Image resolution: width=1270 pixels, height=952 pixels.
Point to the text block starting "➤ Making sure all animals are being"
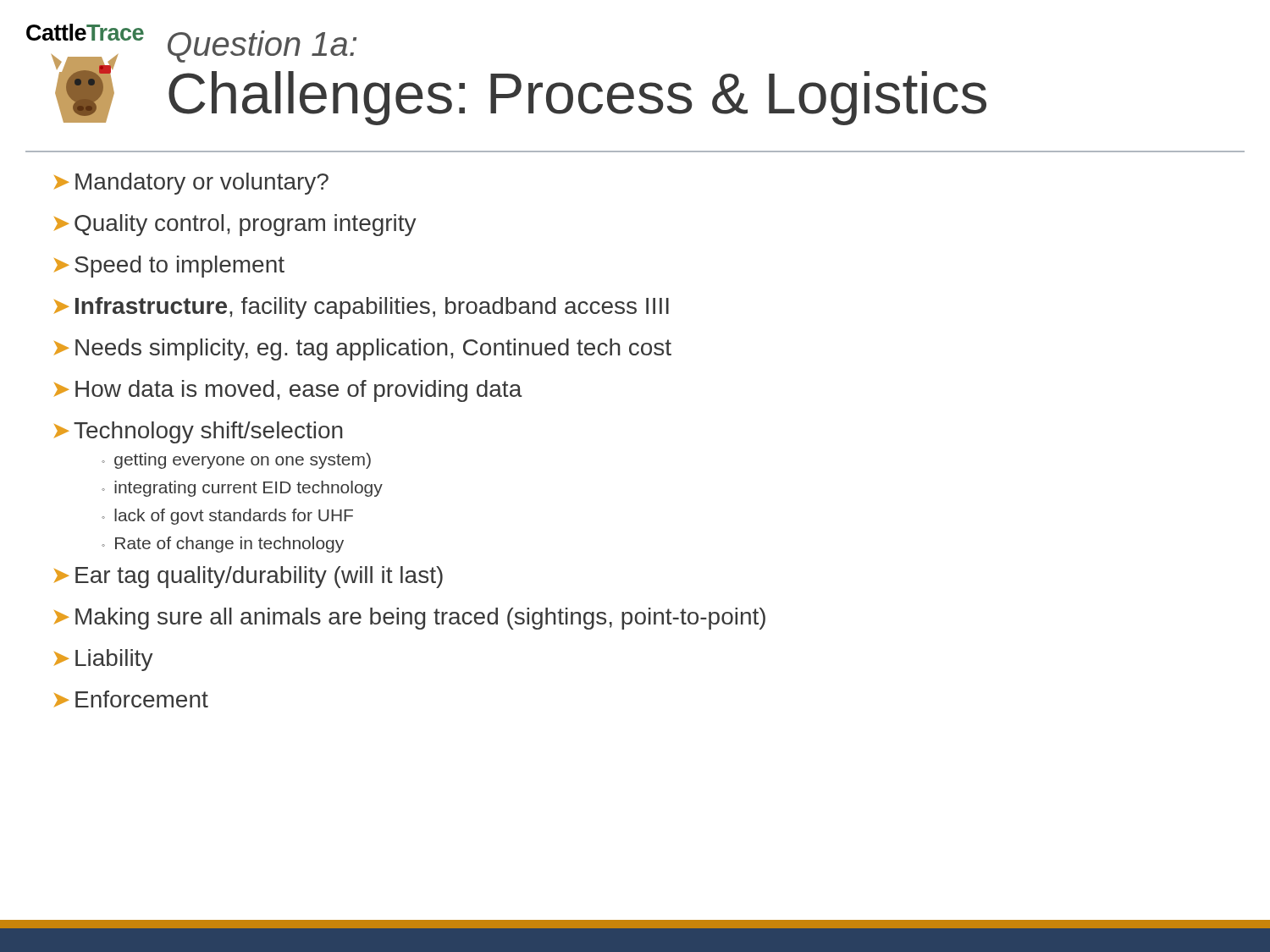409,616
